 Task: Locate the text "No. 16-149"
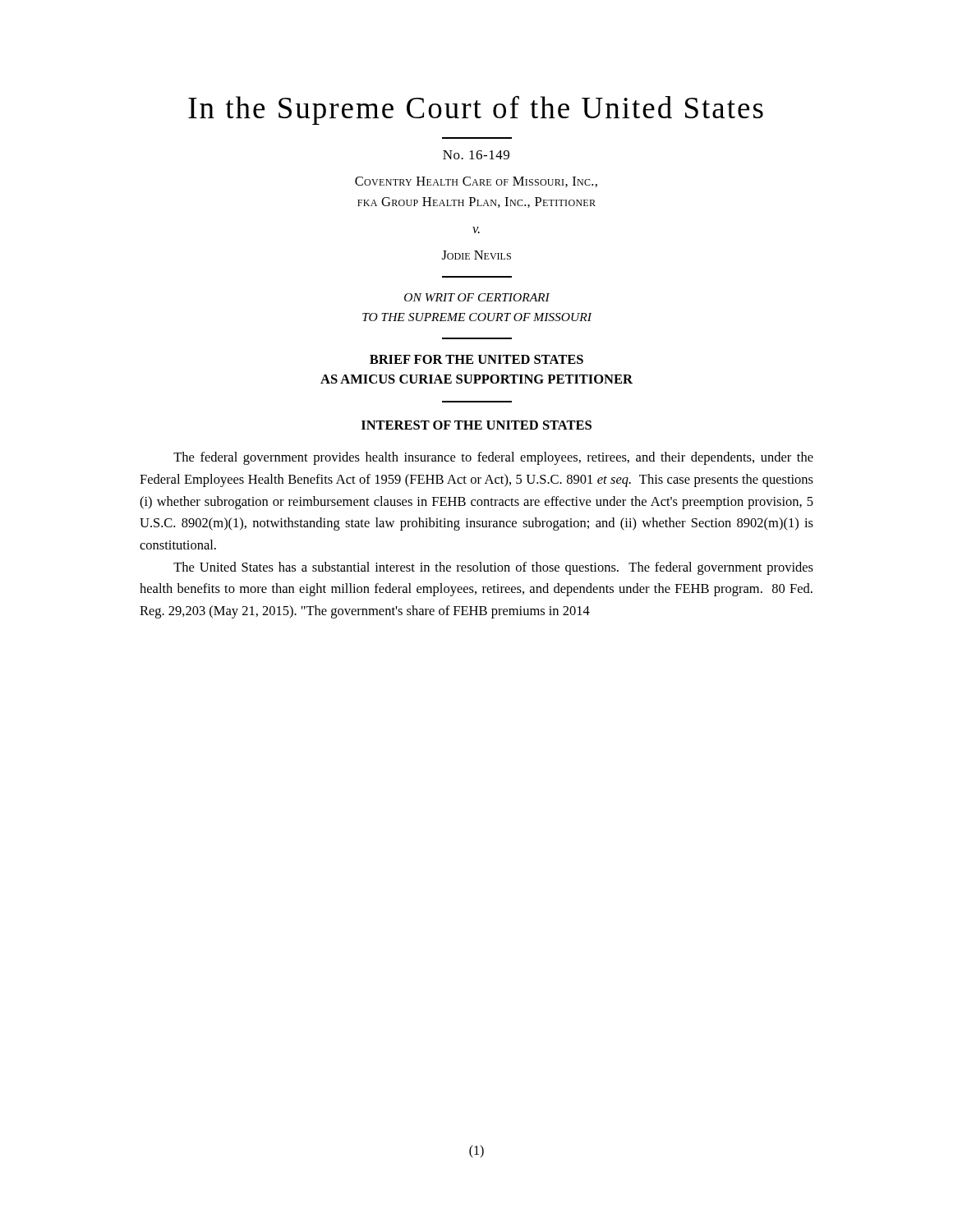476,155
